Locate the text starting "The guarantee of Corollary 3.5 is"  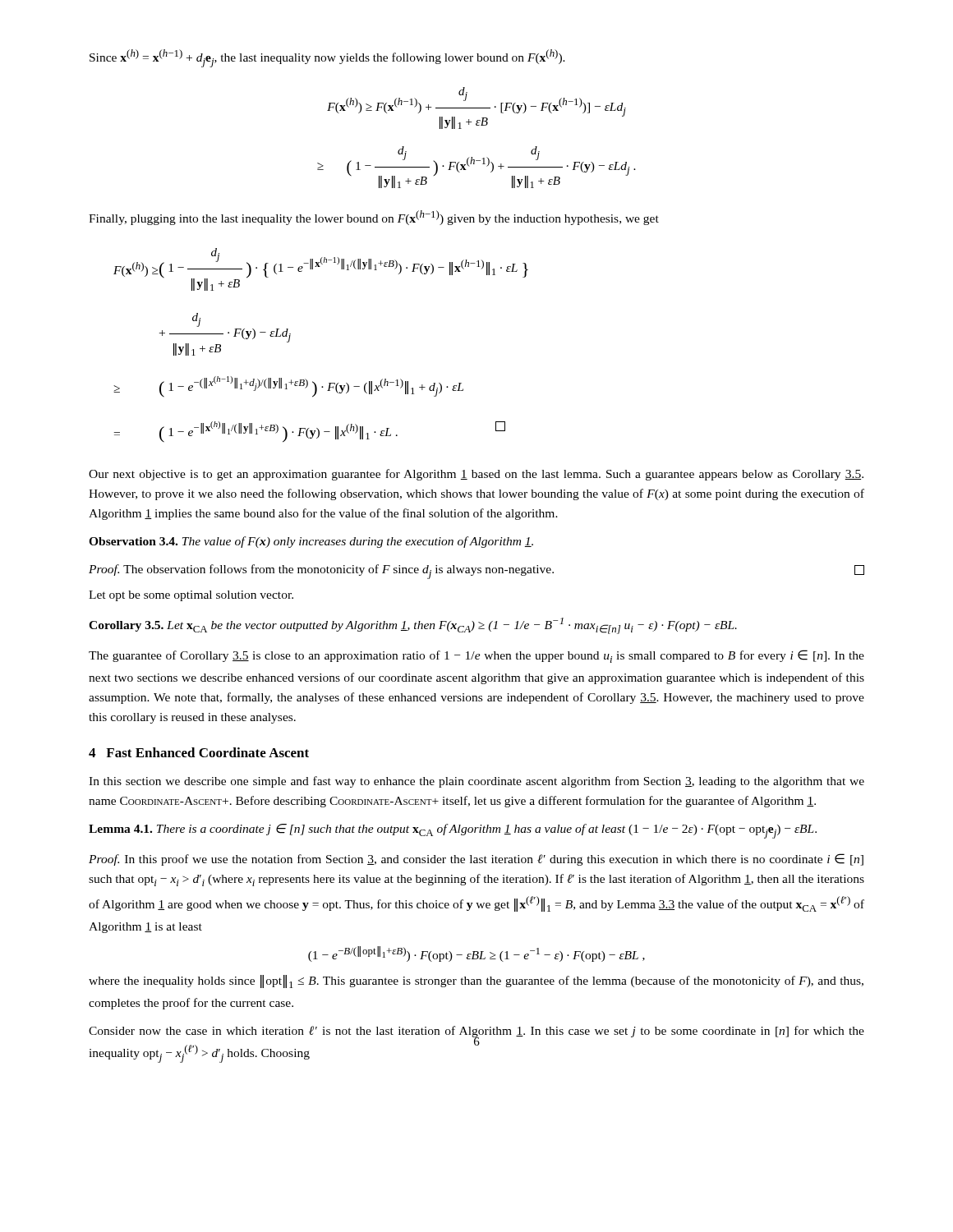point(476,686)
